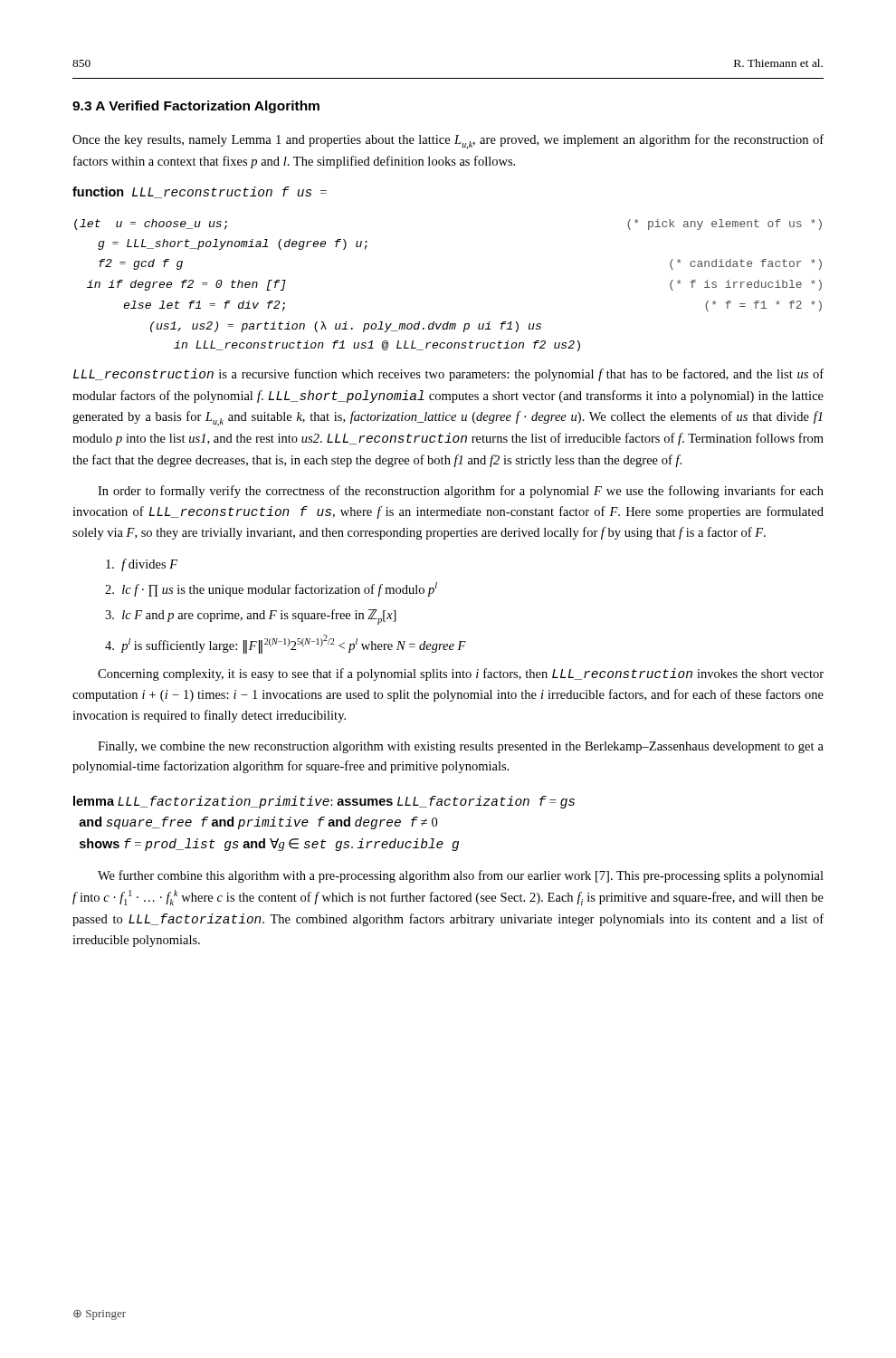Click the passage that begins "Finally, we combine the"
The width and height of the screenshot is (896, 1358).
[448, 756]
